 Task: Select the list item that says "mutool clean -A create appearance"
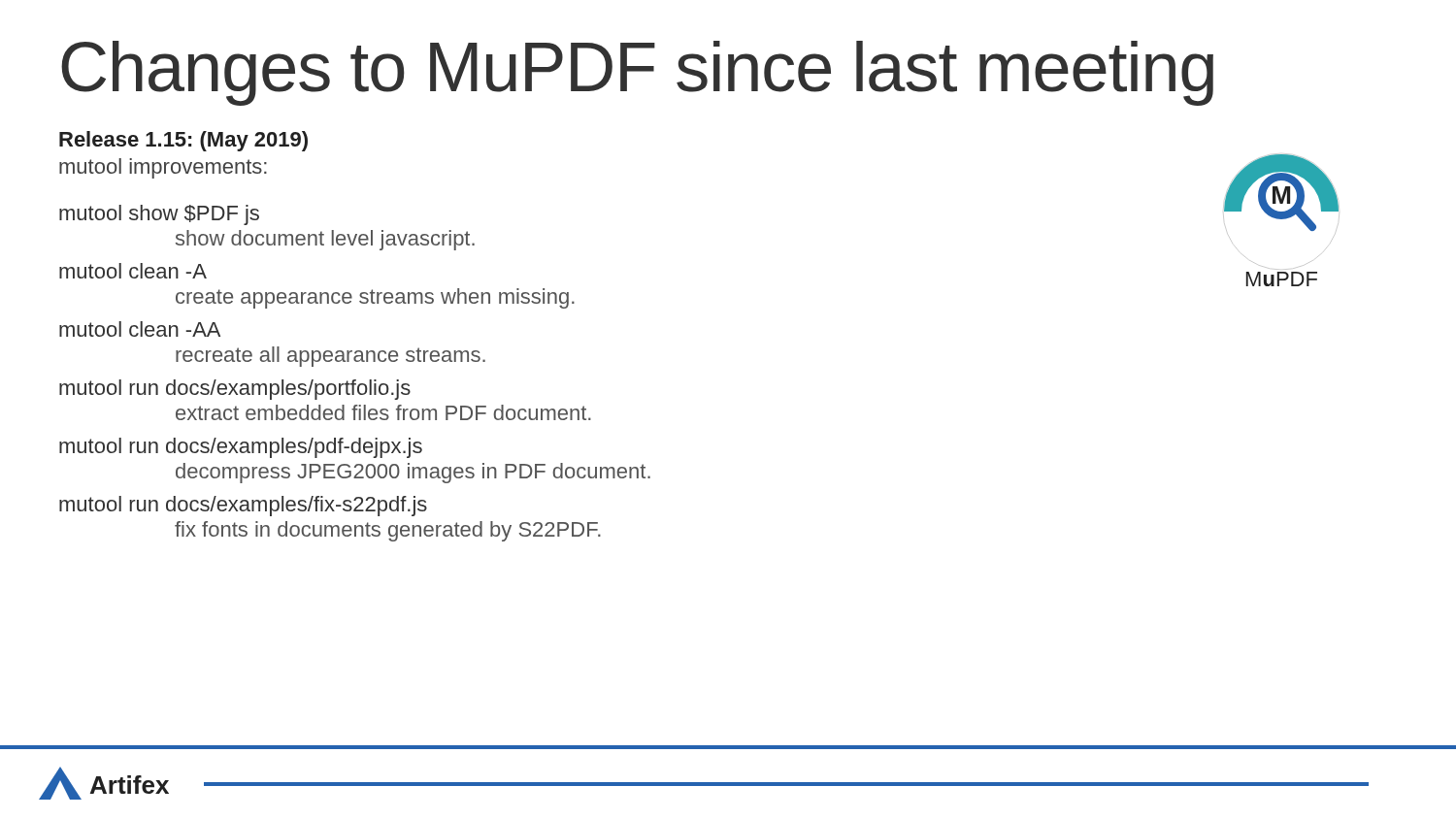pyautogui.click(x=317, y=285)
